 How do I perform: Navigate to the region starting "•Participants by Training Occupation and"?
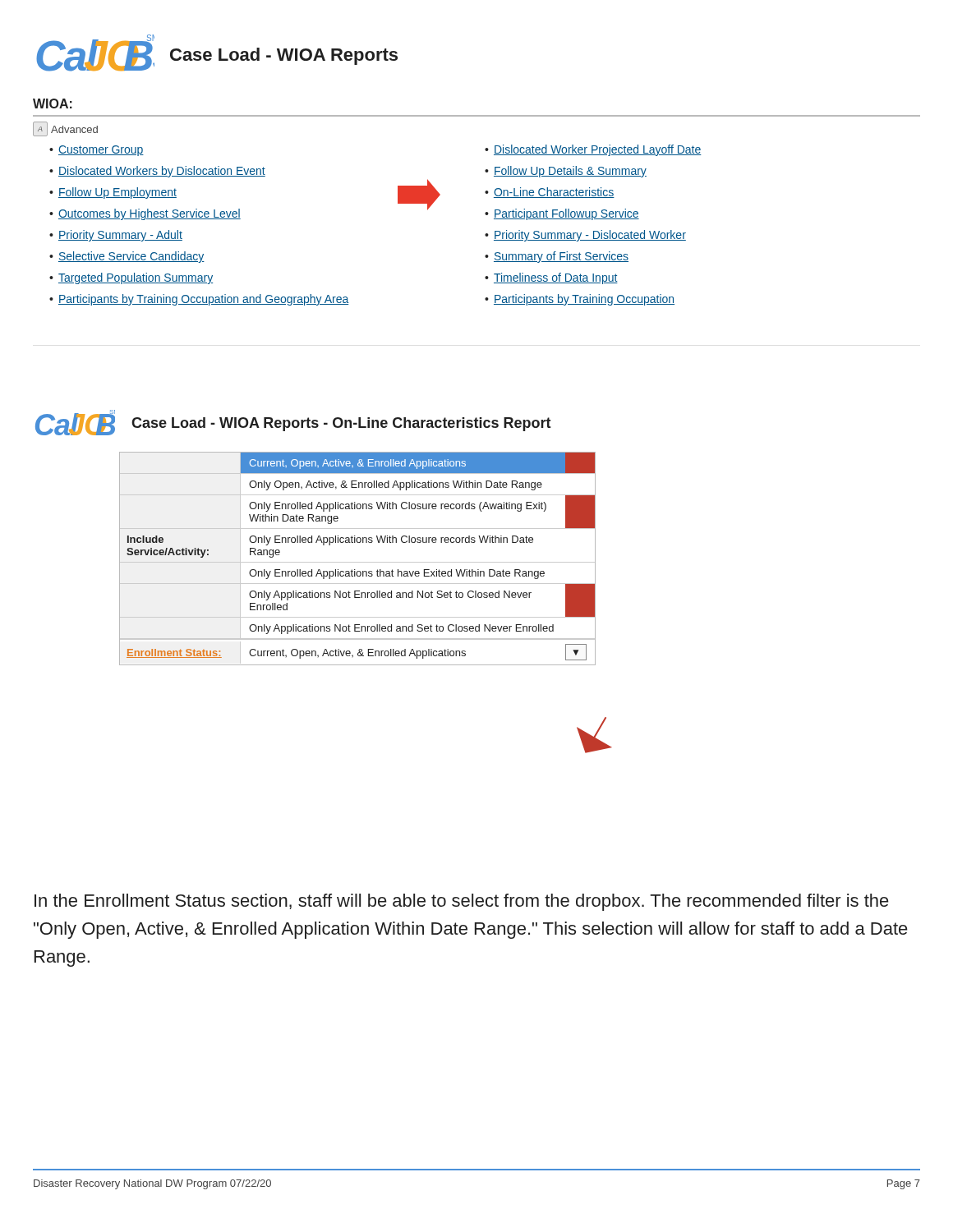(199, 299)
